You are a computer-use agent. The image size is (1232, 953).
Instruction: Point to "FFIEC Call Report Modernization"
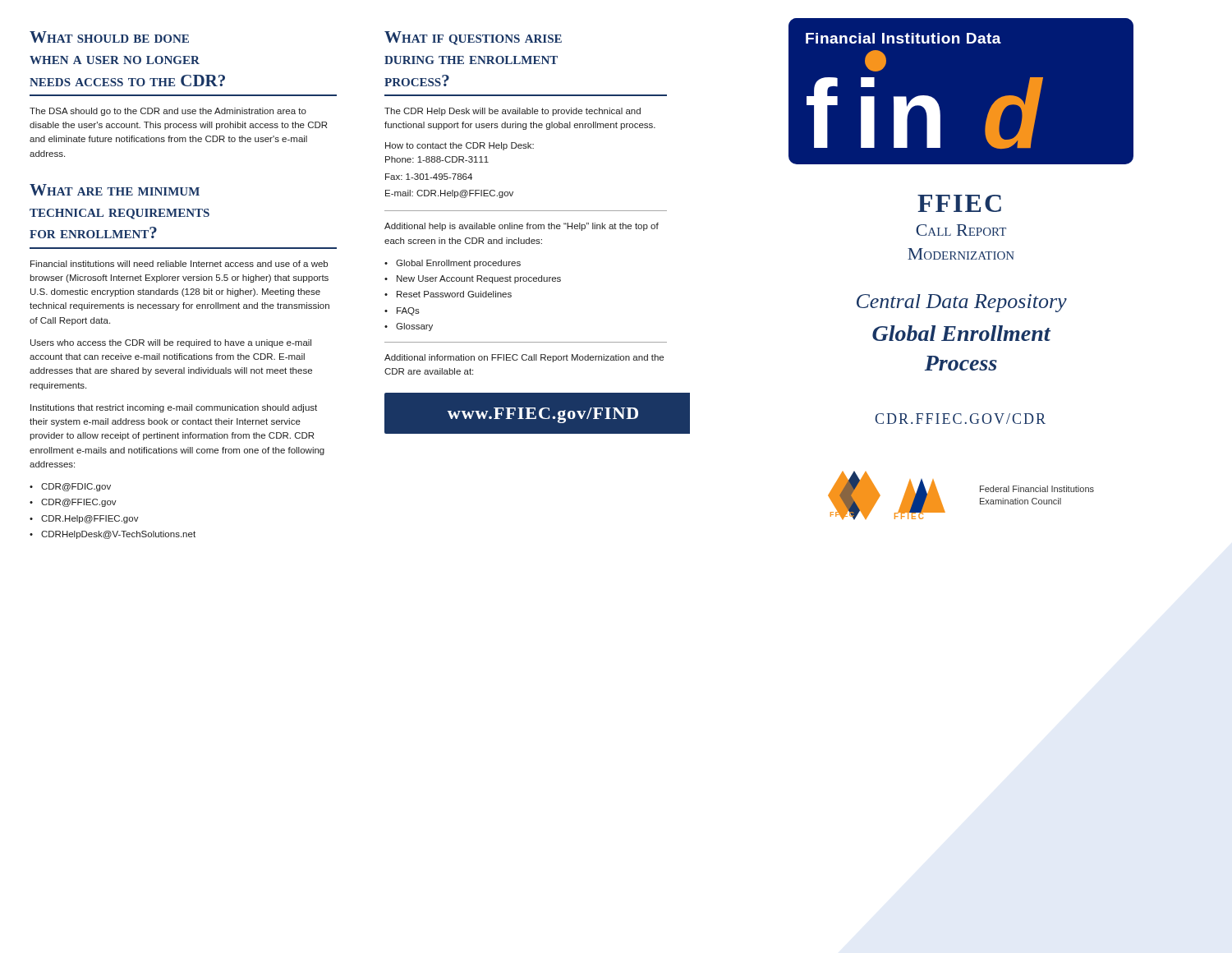pos(961,227)
